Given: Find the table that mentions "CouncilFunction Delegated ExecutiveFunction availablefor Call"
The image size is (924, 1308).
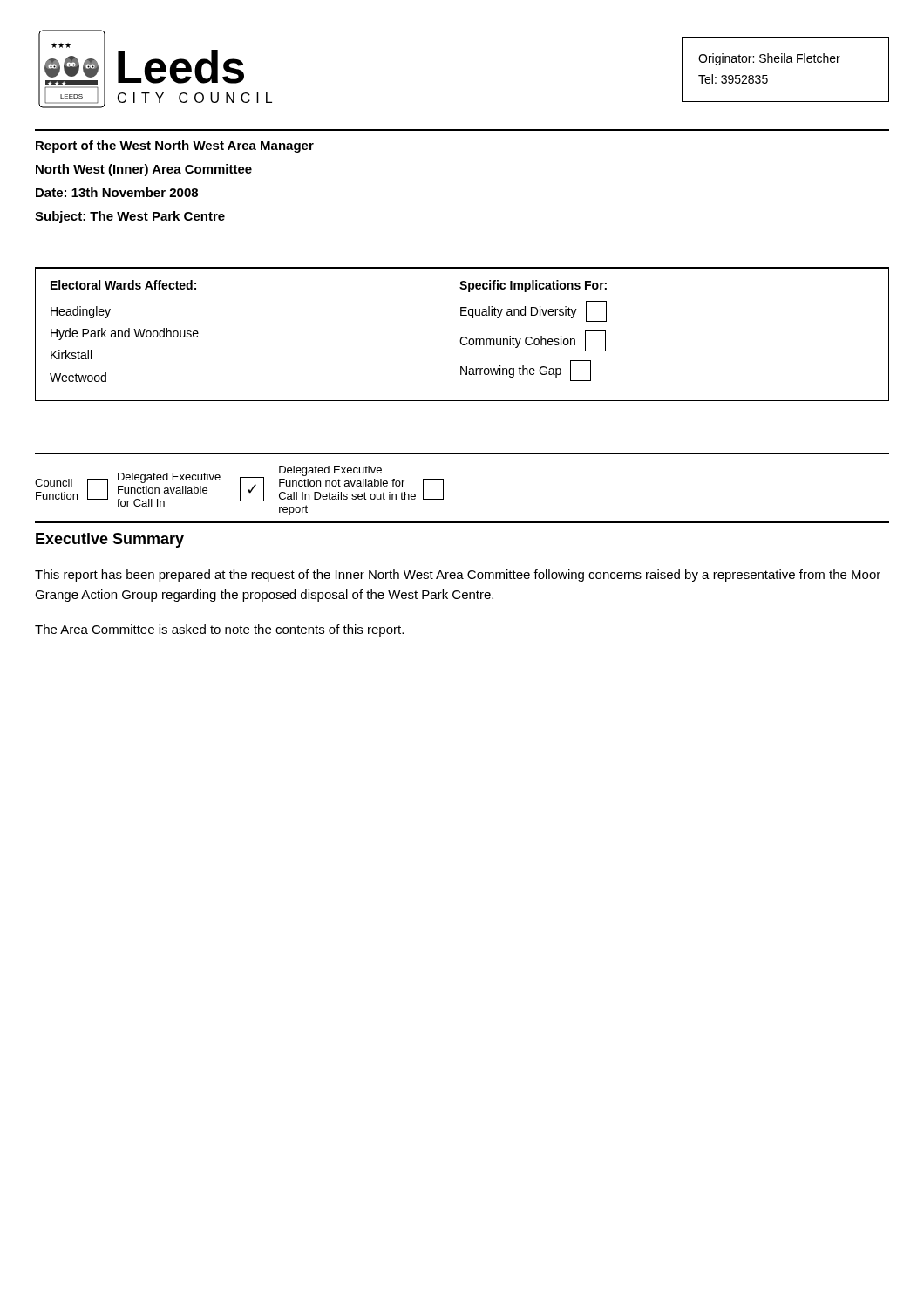Looking at the screenshot, I should pos(462,489).
